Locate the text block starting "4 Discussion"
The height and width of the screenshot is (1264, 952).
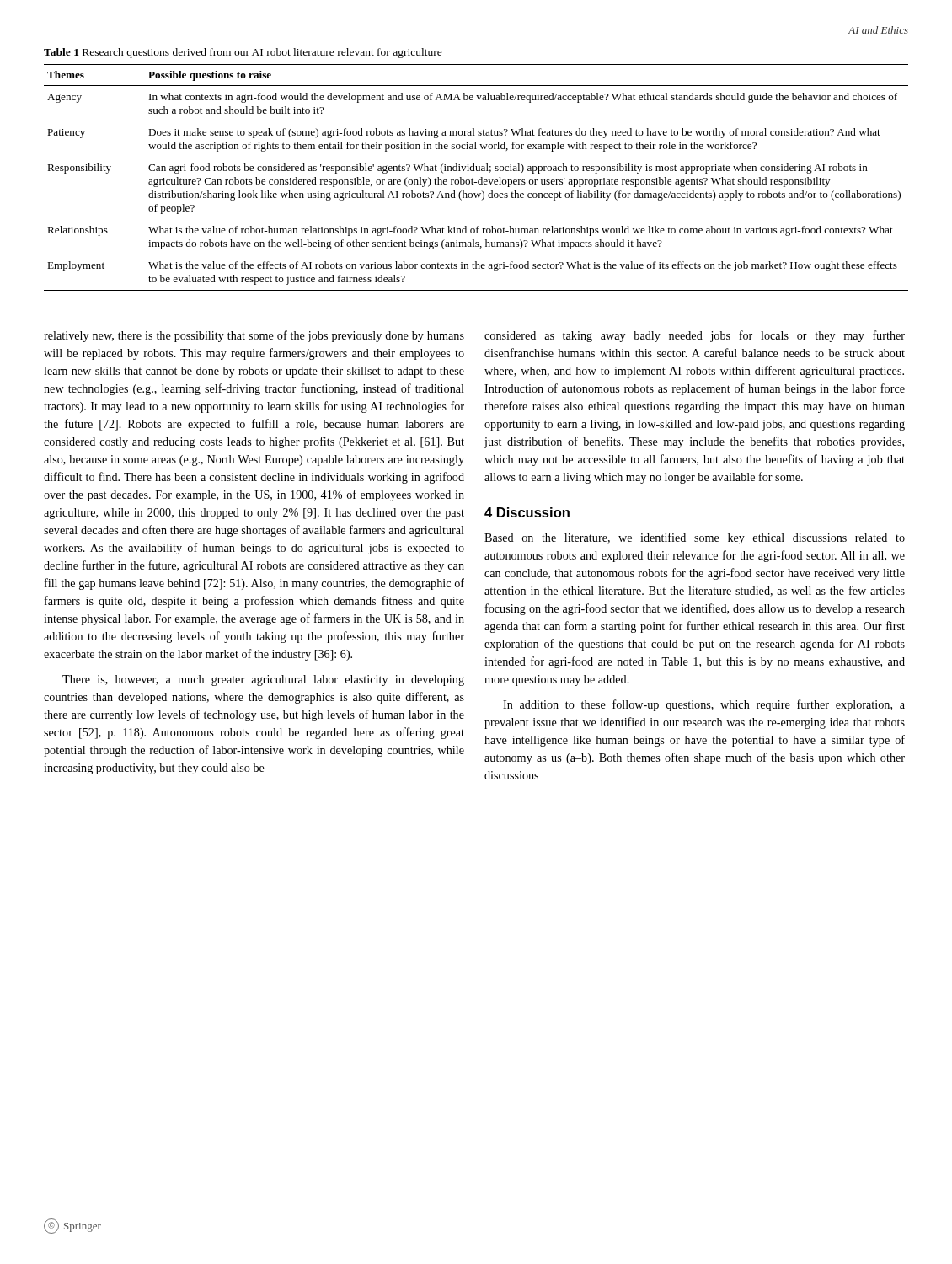pos(527,512)
